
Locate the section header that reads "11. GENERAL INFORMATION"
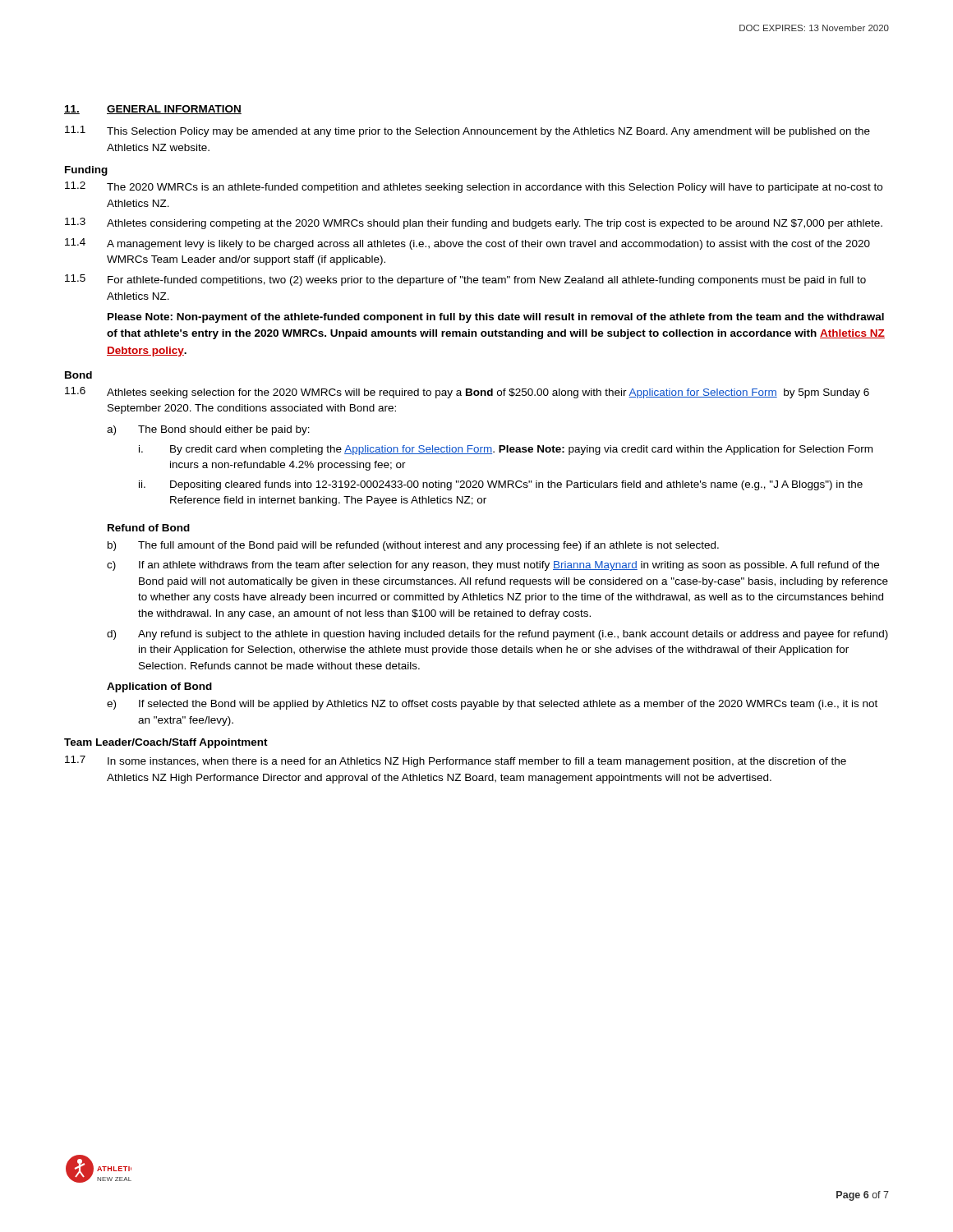point(153,109)
